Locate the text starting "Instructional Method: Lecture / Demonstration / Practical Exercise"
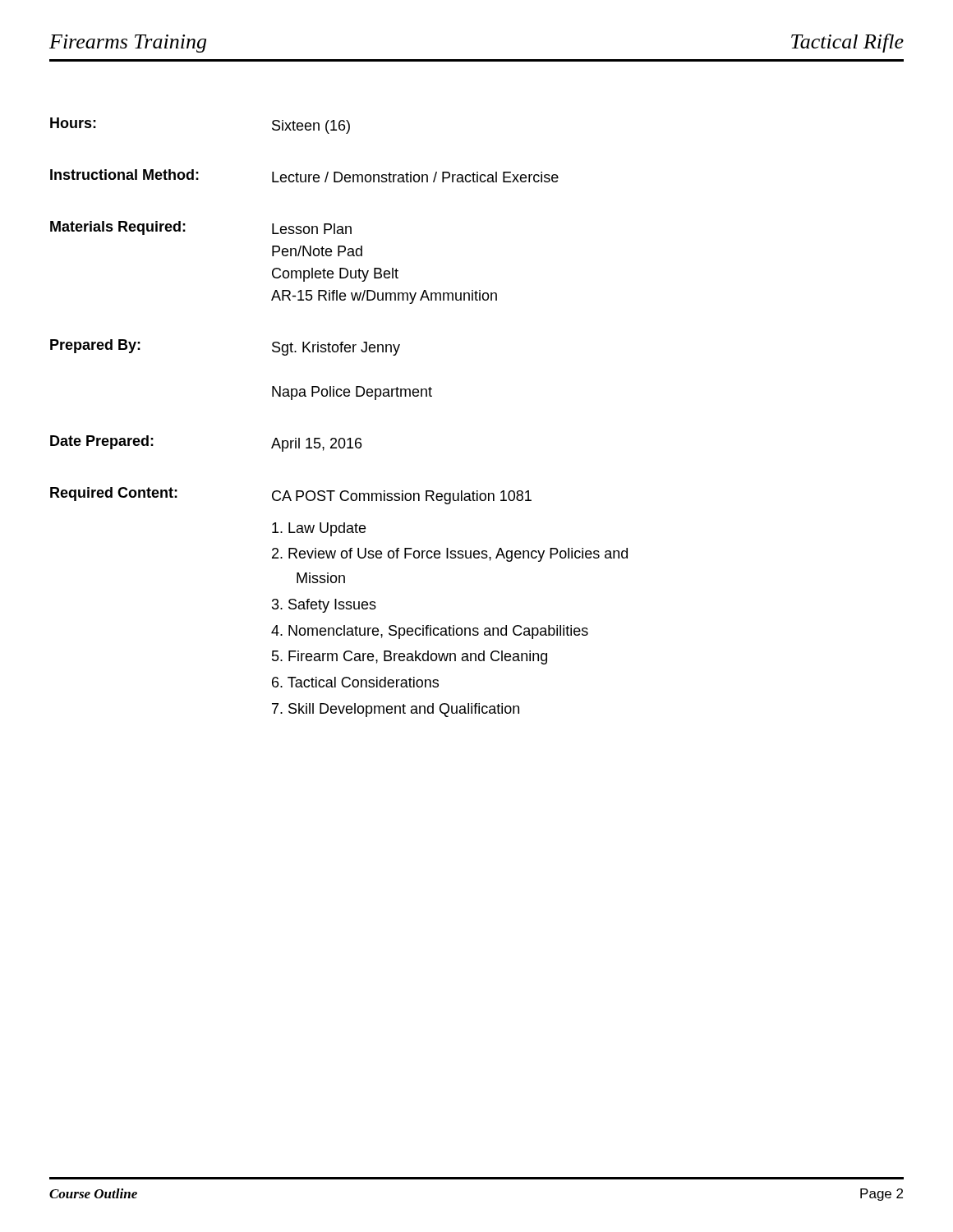Viewport: 953px width, 1232px height. tap(304, 178)
